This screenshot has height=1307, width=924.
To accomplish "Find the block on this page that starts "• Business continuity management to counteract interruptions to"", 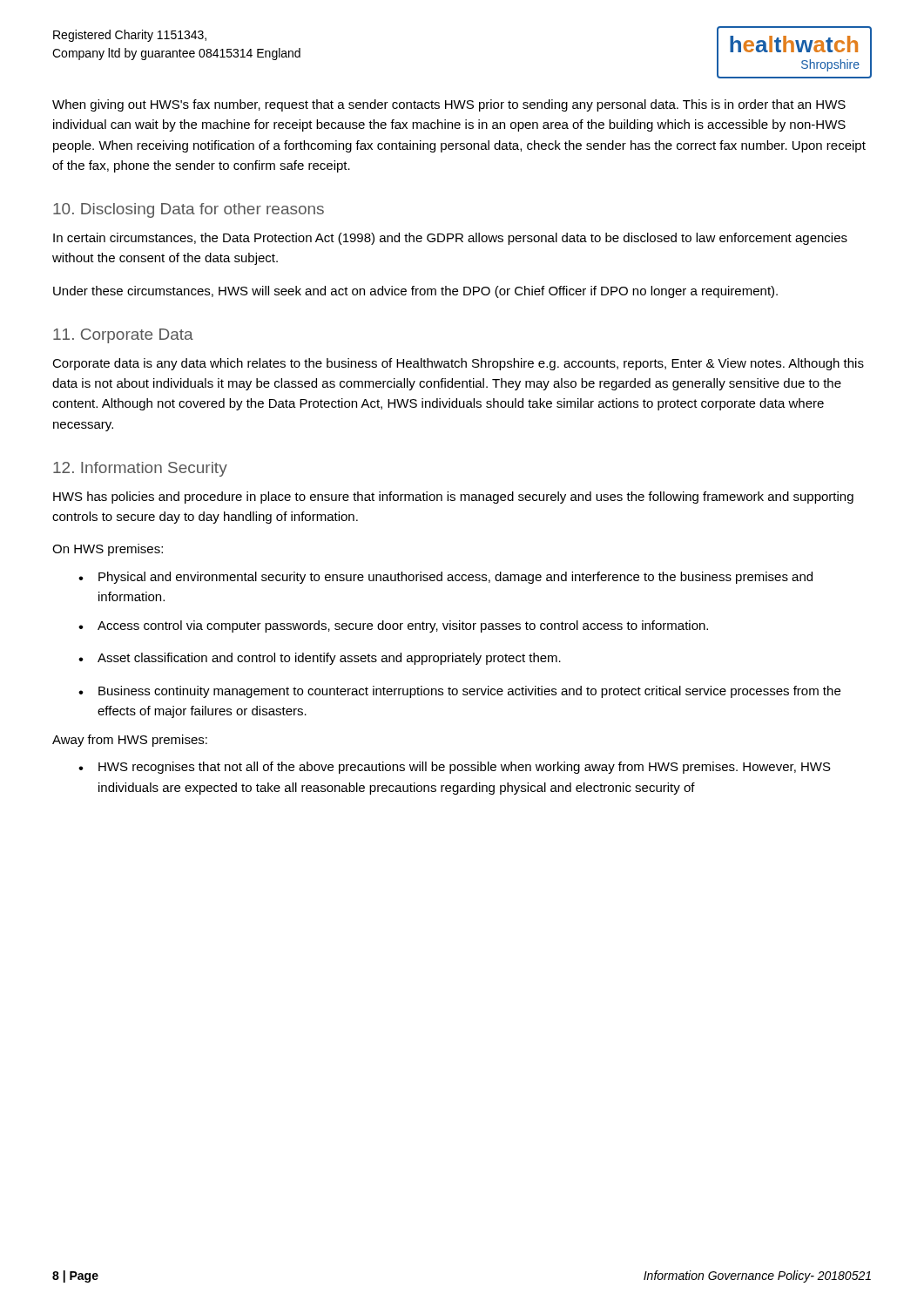I will point(475,701).
